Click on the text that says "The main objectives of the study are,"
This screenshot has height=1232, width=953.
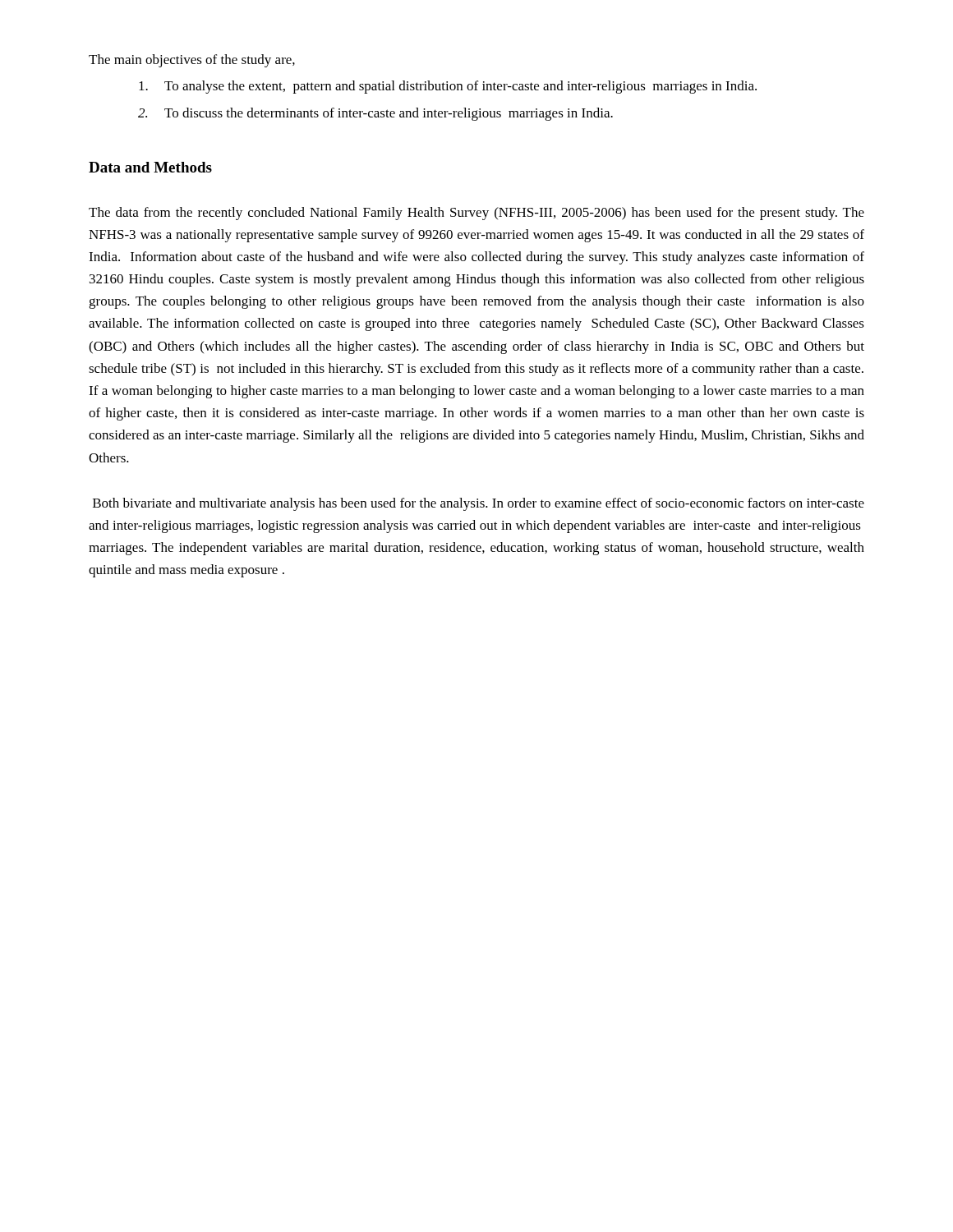192,60
